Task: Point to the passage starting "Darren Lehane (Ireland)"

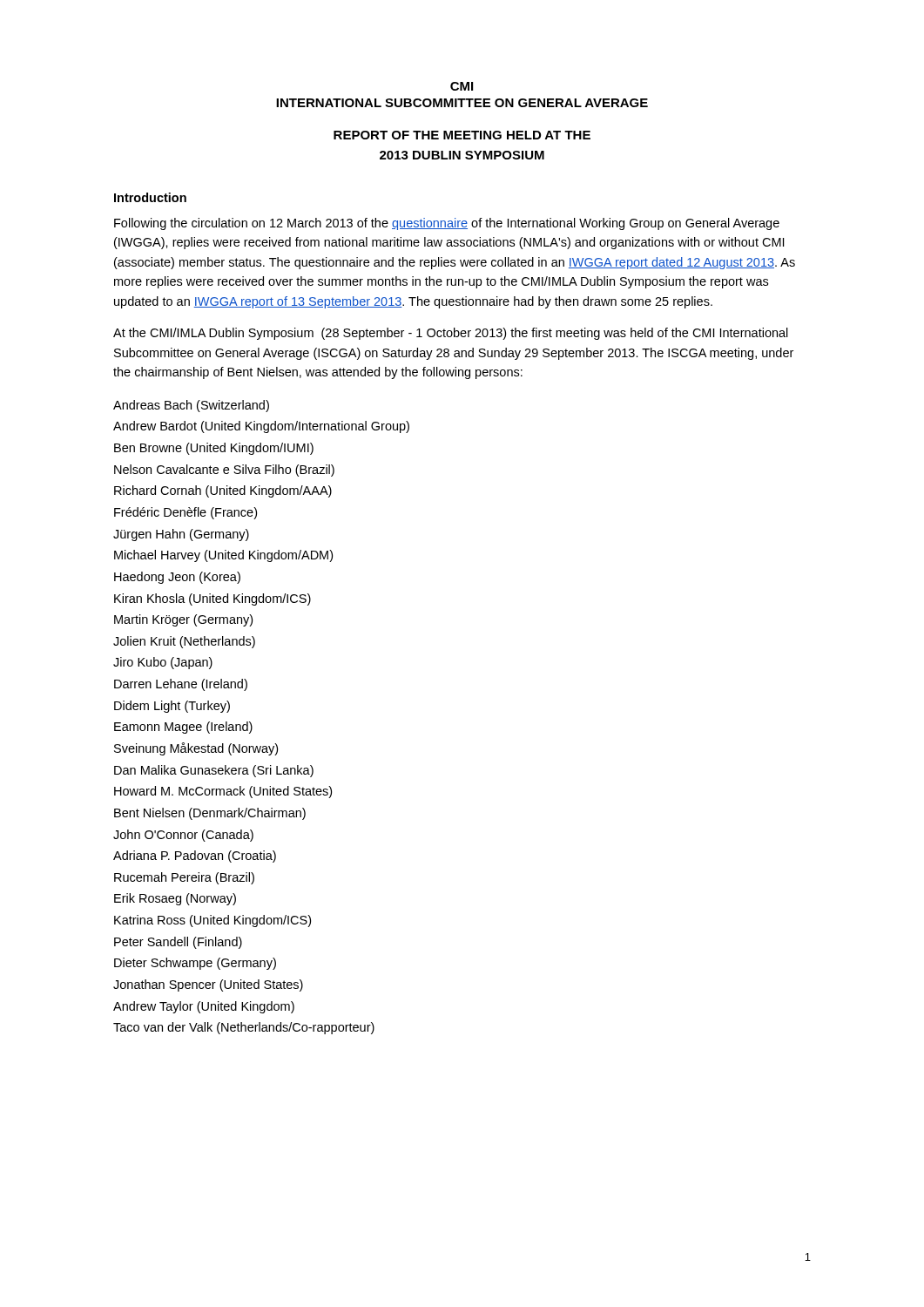Action: [181, 684]
